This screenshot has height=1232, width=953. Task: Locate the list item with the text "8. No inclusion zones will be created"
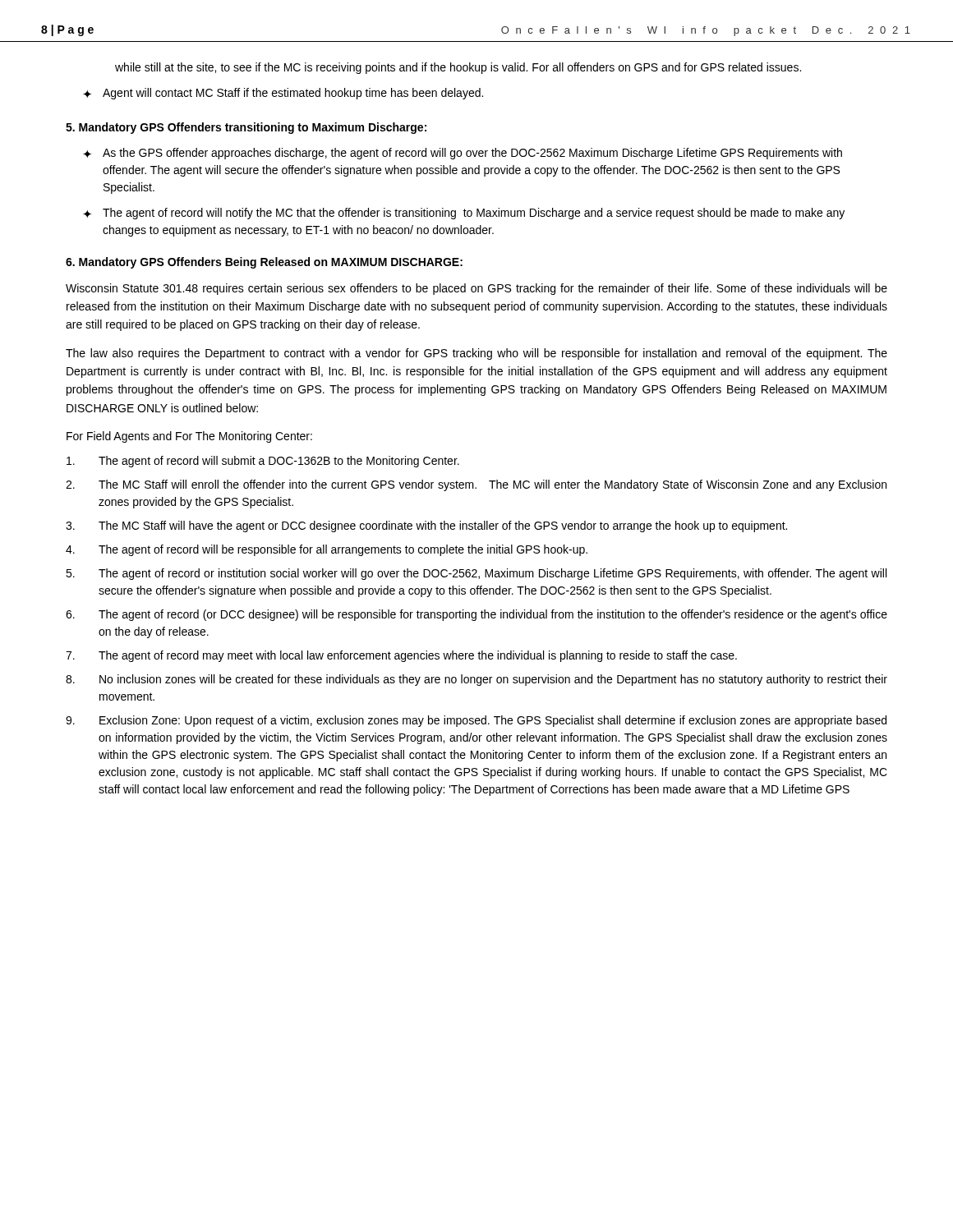click(476, 688)
